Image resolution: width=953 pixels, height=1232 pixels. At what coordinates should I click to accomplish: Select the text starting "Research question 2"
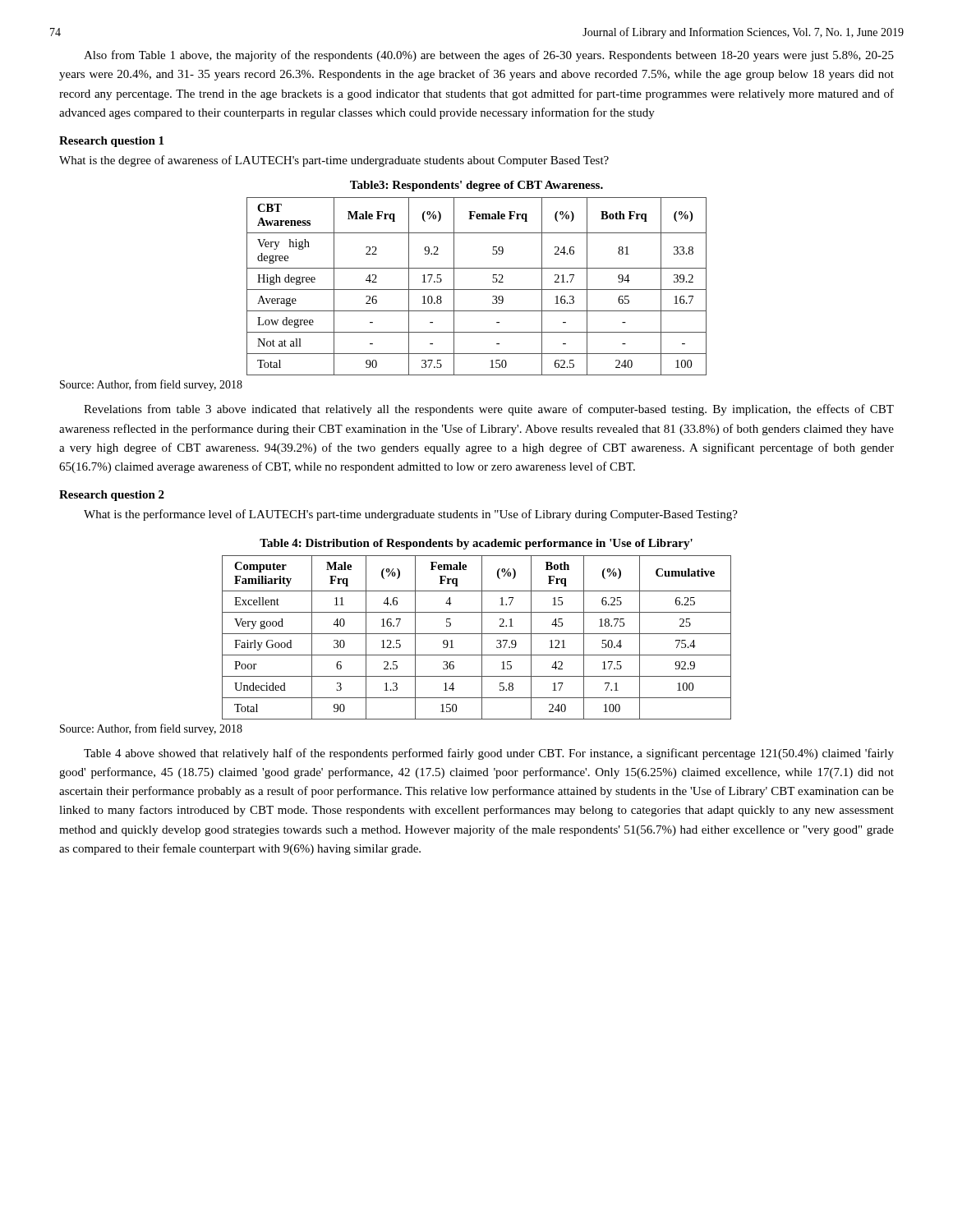(112, 495)
